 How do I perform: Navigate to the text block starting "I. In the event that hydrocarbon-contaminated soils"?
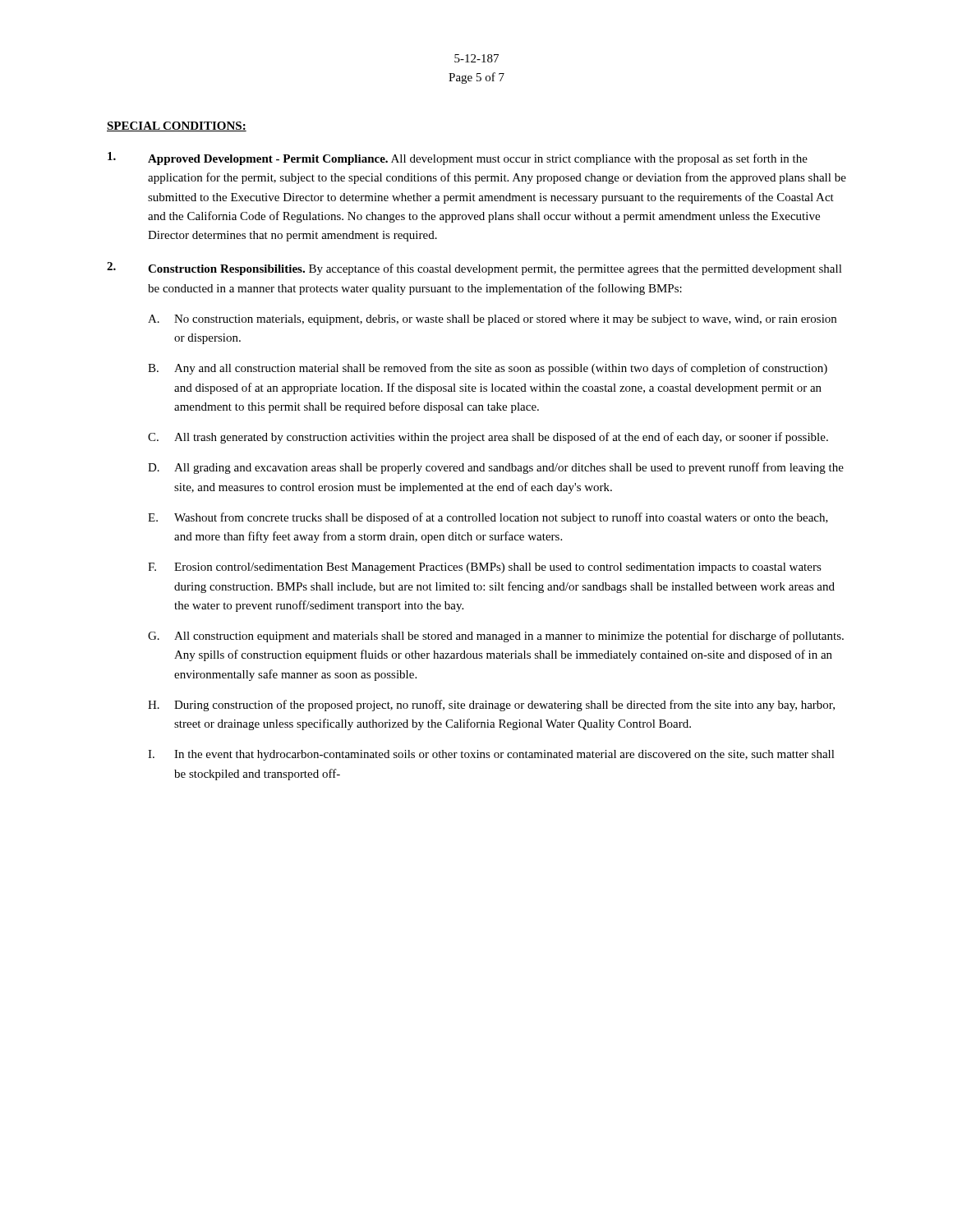click(x=497, y=764)
